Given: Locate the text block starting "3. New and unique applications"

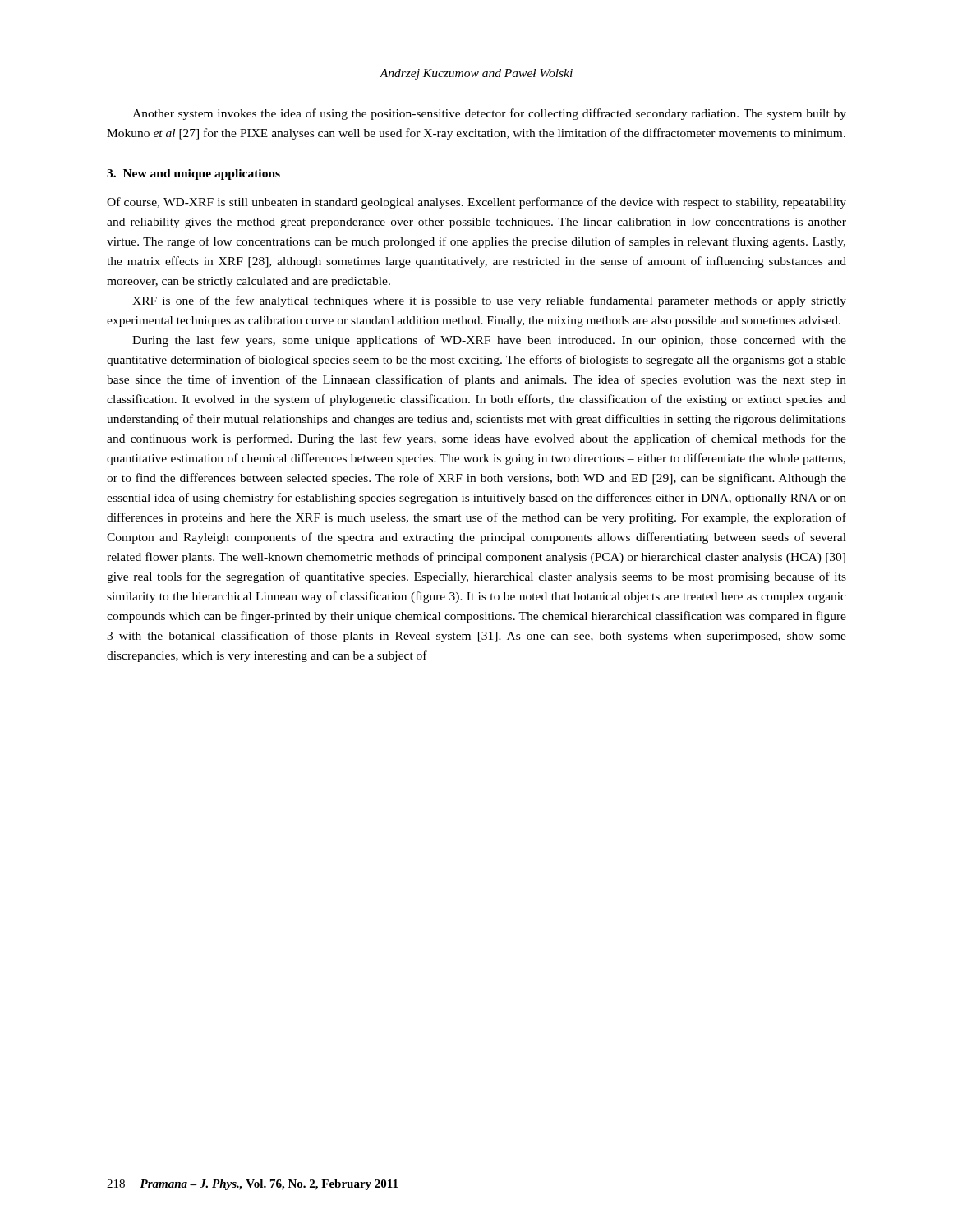Looking at the screenshot, I should coord(194,173).
